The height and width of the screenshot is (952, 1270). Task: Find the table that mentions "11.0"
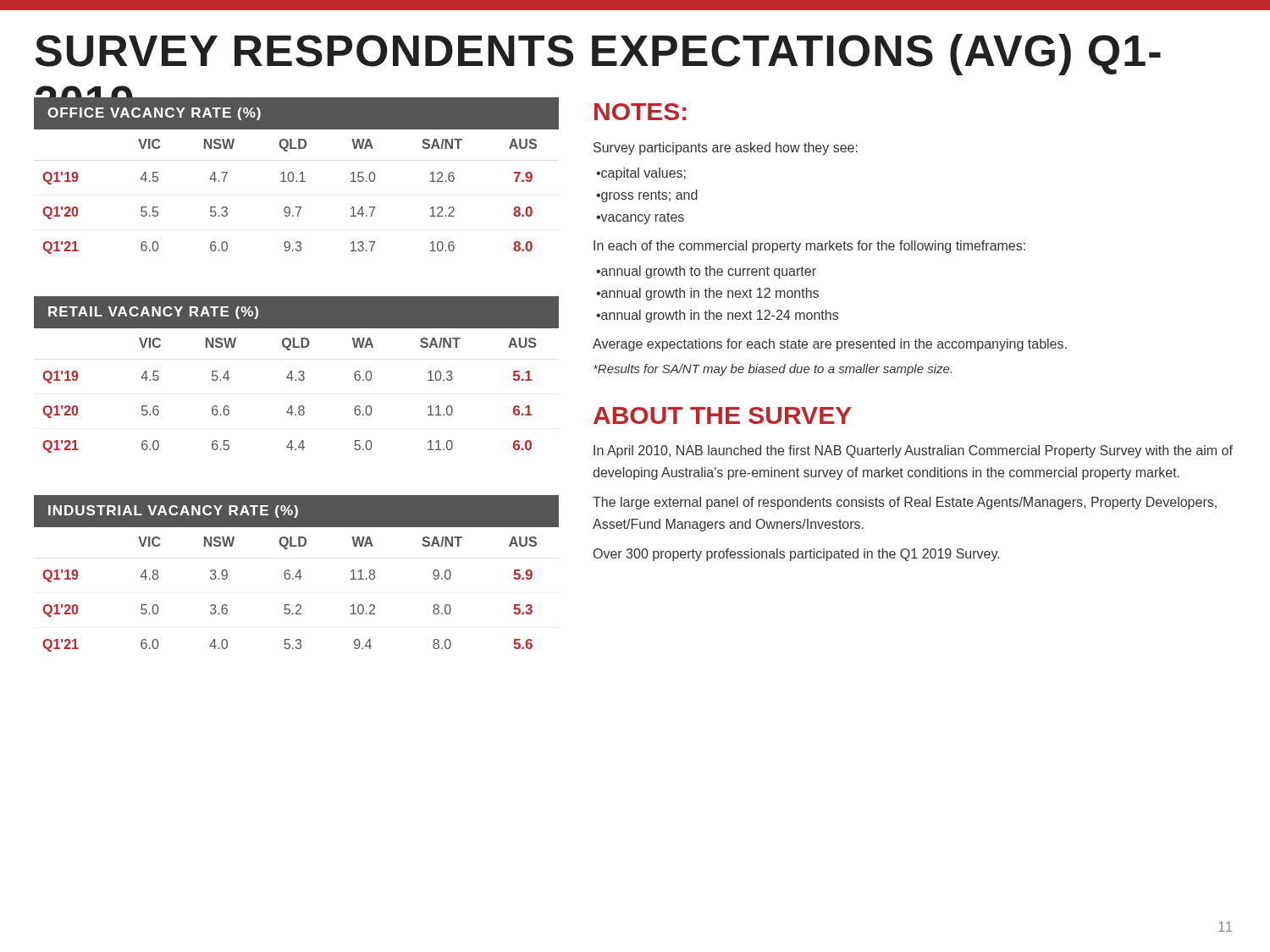pyautogui.click(x=296, y=380)
